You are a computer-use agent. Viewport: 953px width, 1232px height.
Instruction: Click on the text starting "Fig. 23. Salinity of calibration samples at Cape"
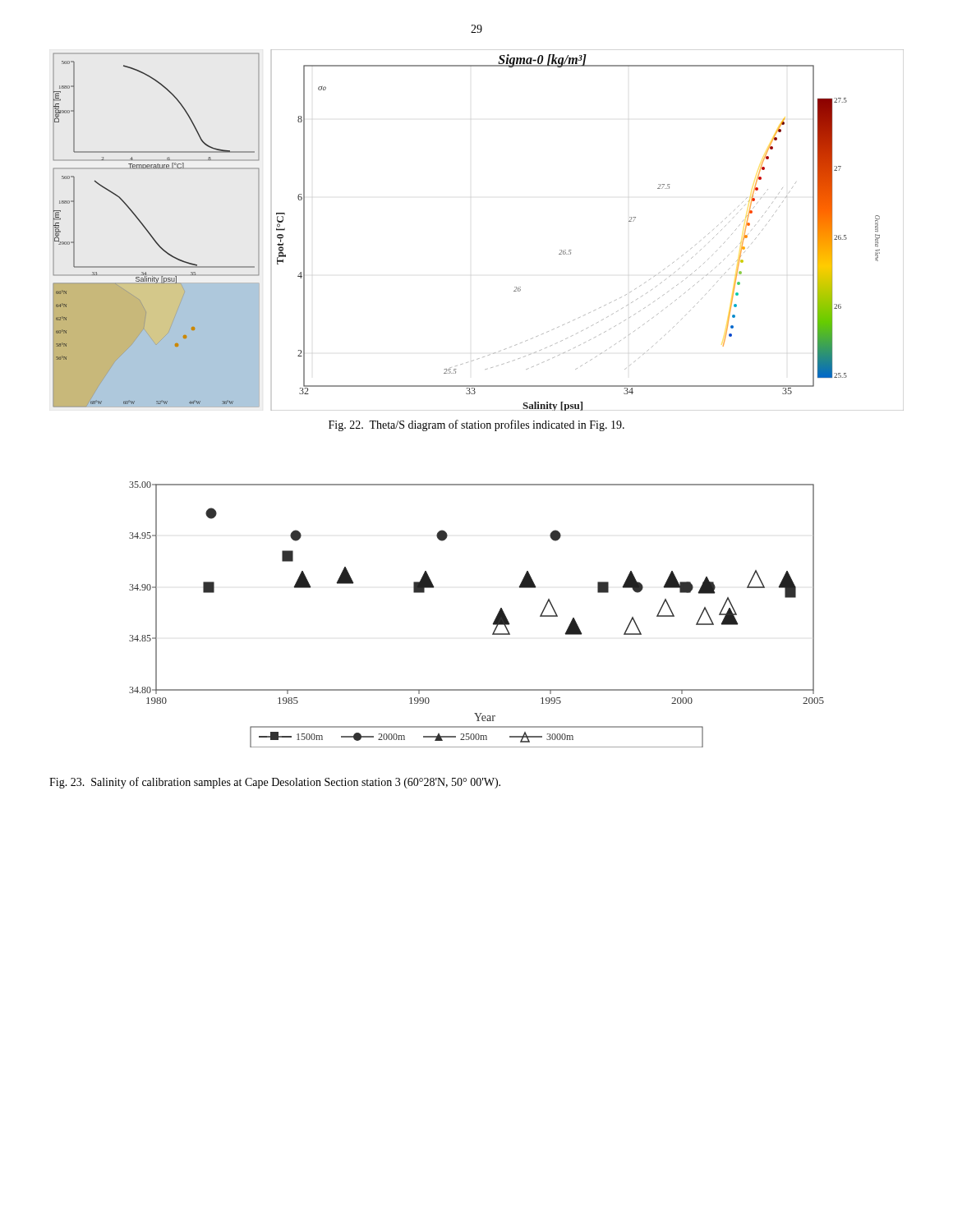275,782
